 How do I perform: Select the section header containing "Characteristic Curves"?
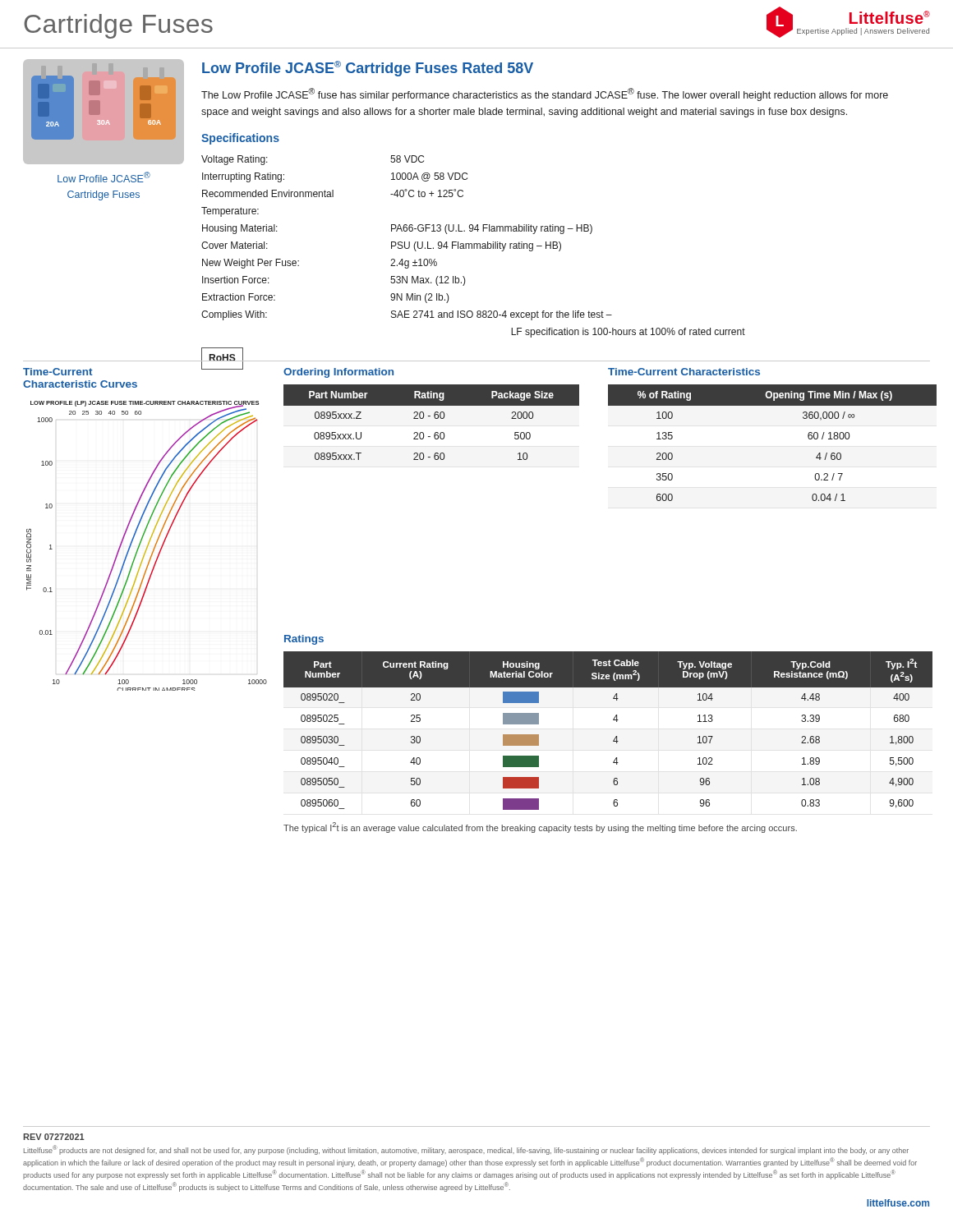pyautogui.click(x=80, y=384)
